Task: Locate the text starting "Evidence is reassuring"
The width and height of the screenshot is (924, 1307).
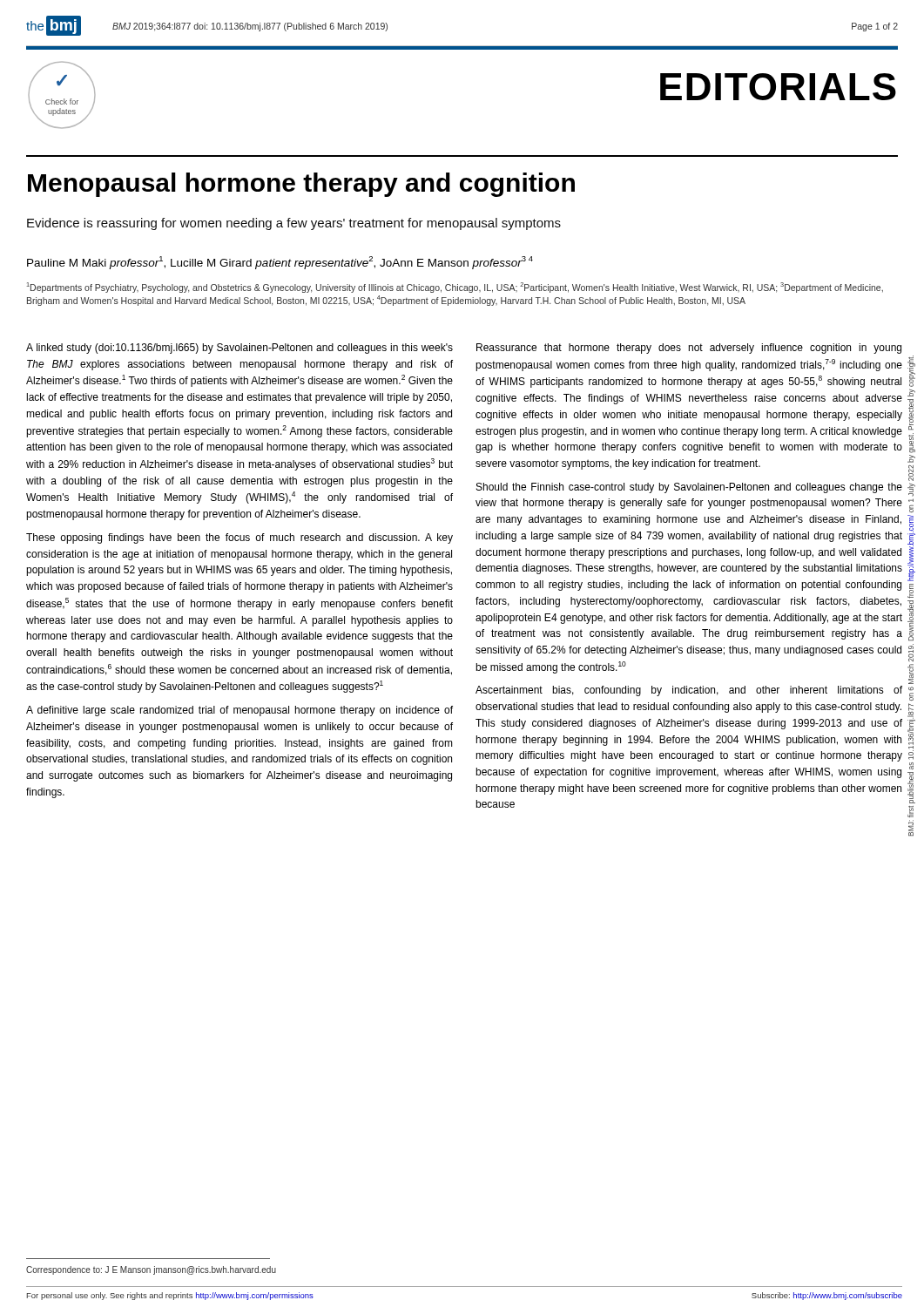Action: 294,223
